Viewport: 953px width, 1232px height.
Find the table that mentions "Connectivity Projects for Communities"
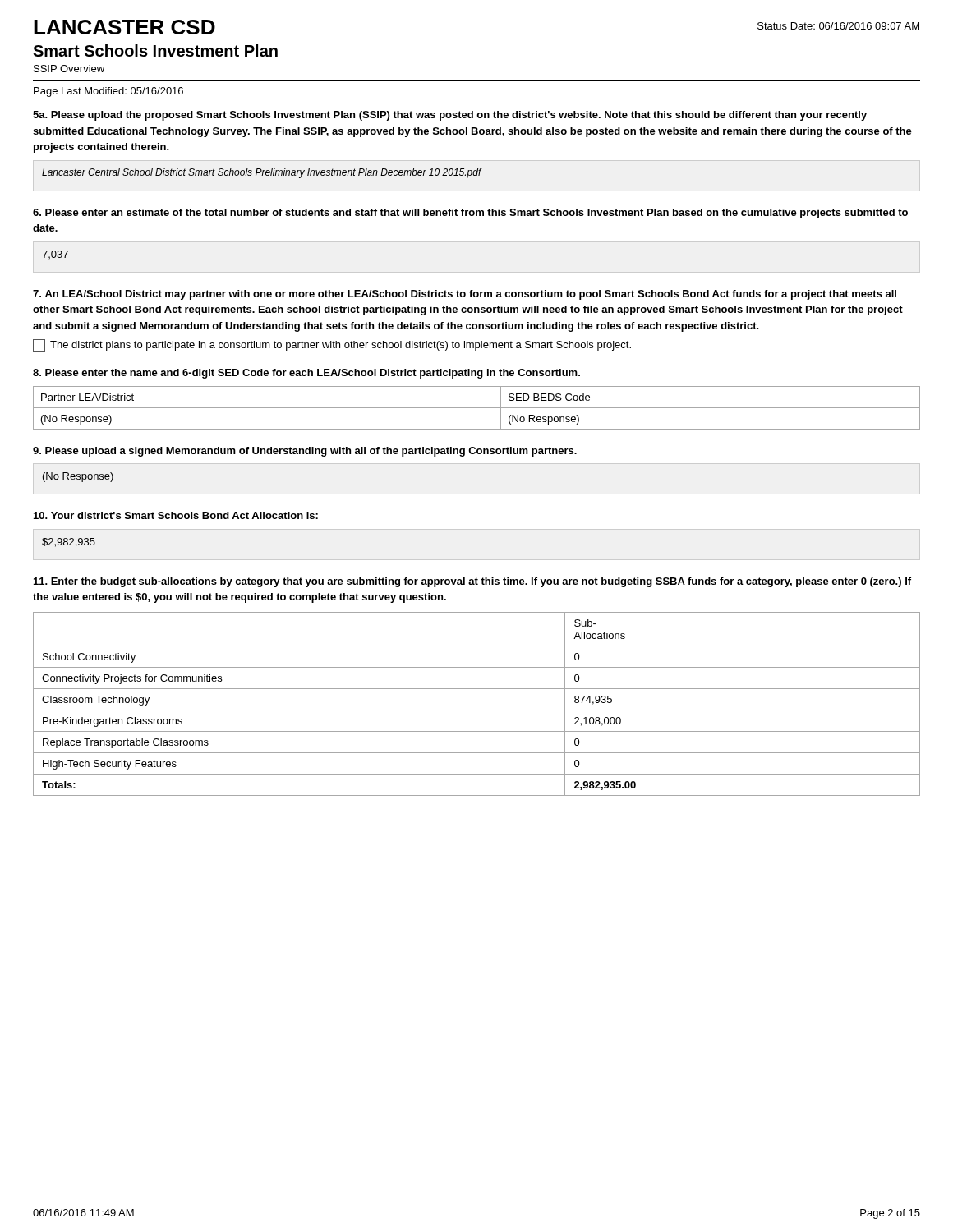pyautogui.click(x=476, y=703)
